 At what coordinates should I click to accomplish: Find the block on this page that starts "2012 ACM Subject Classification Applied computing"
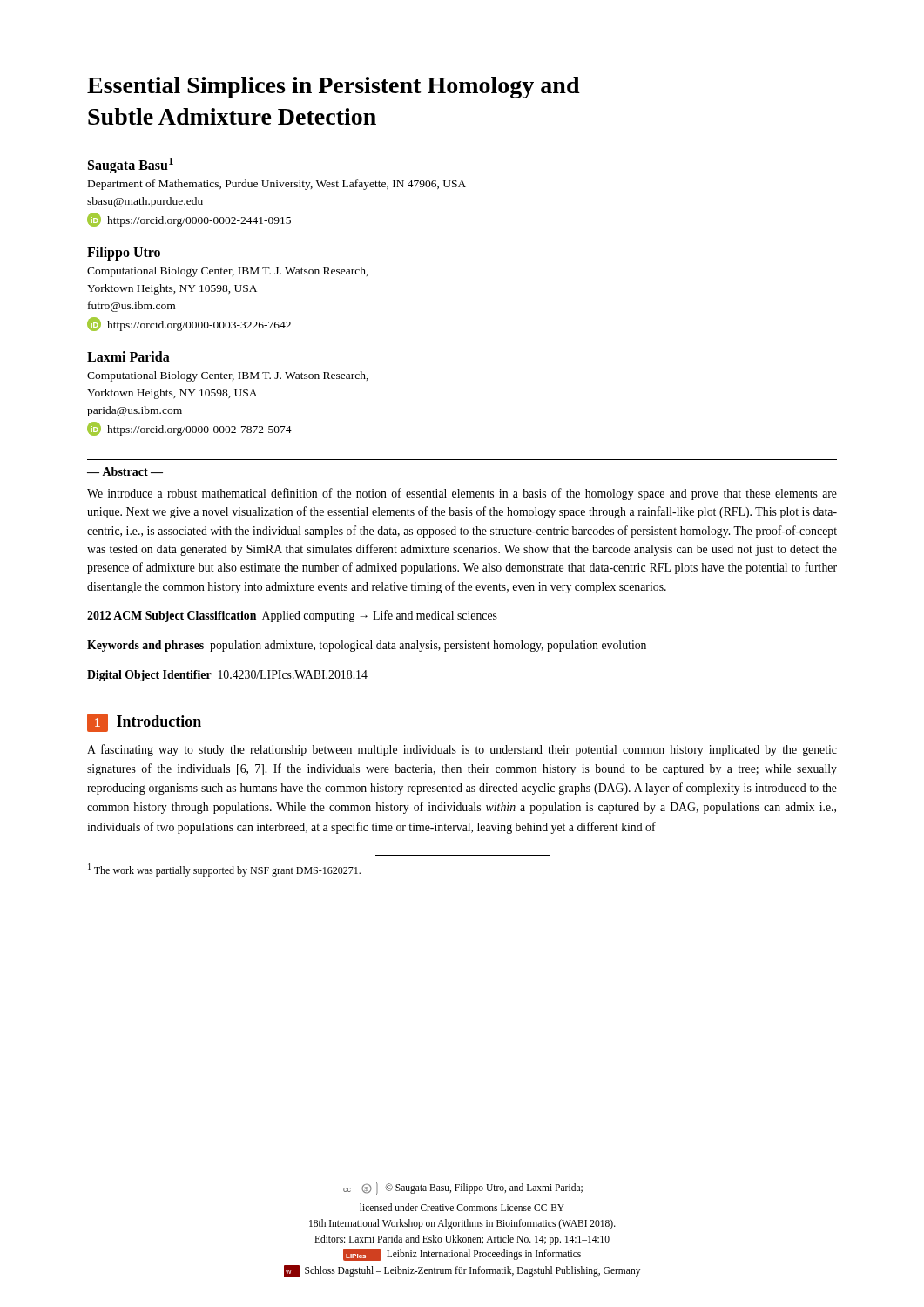292,616
